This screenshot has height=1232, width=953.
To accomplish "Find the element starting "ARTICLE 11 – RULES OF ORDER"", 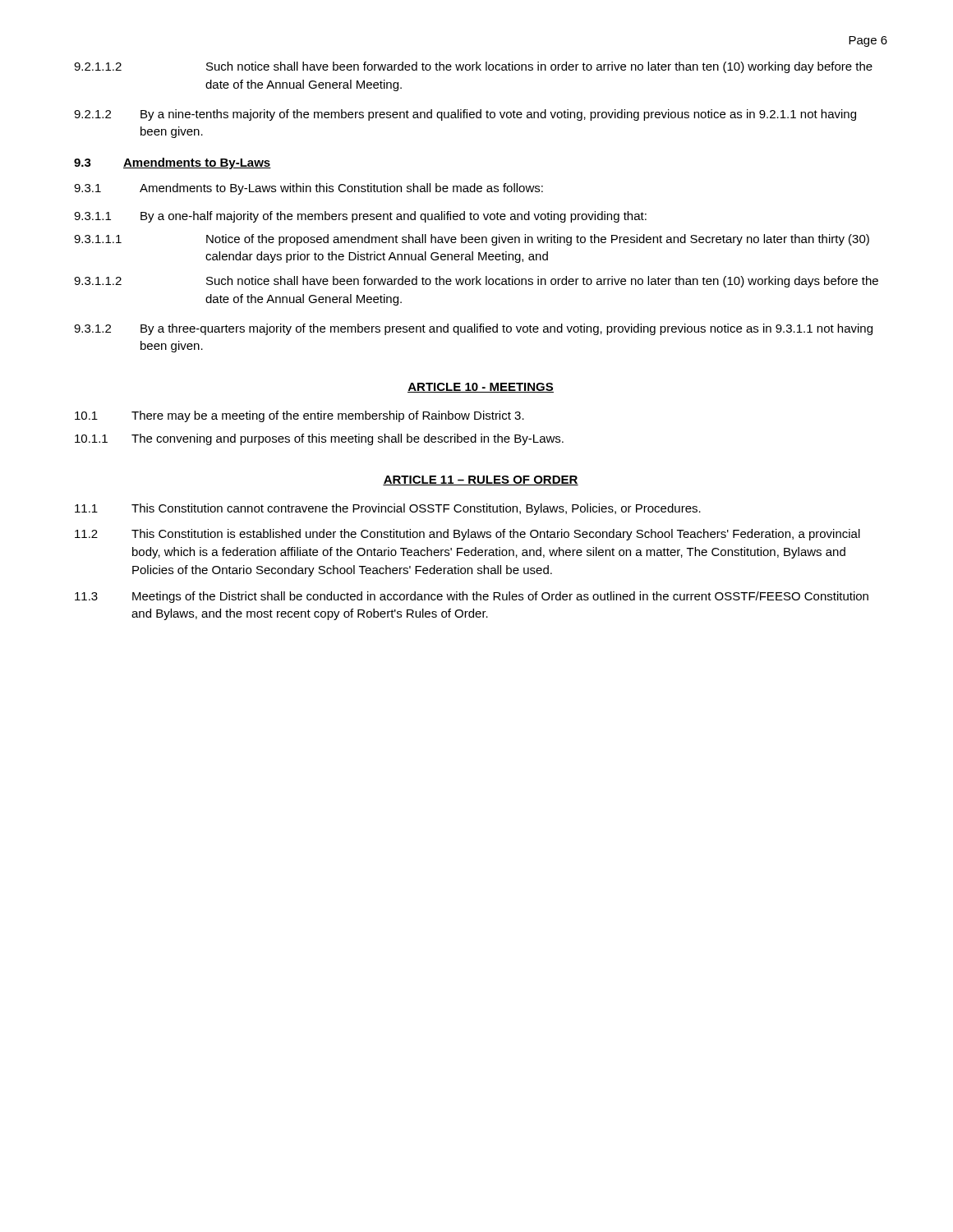I will (481, 479).
